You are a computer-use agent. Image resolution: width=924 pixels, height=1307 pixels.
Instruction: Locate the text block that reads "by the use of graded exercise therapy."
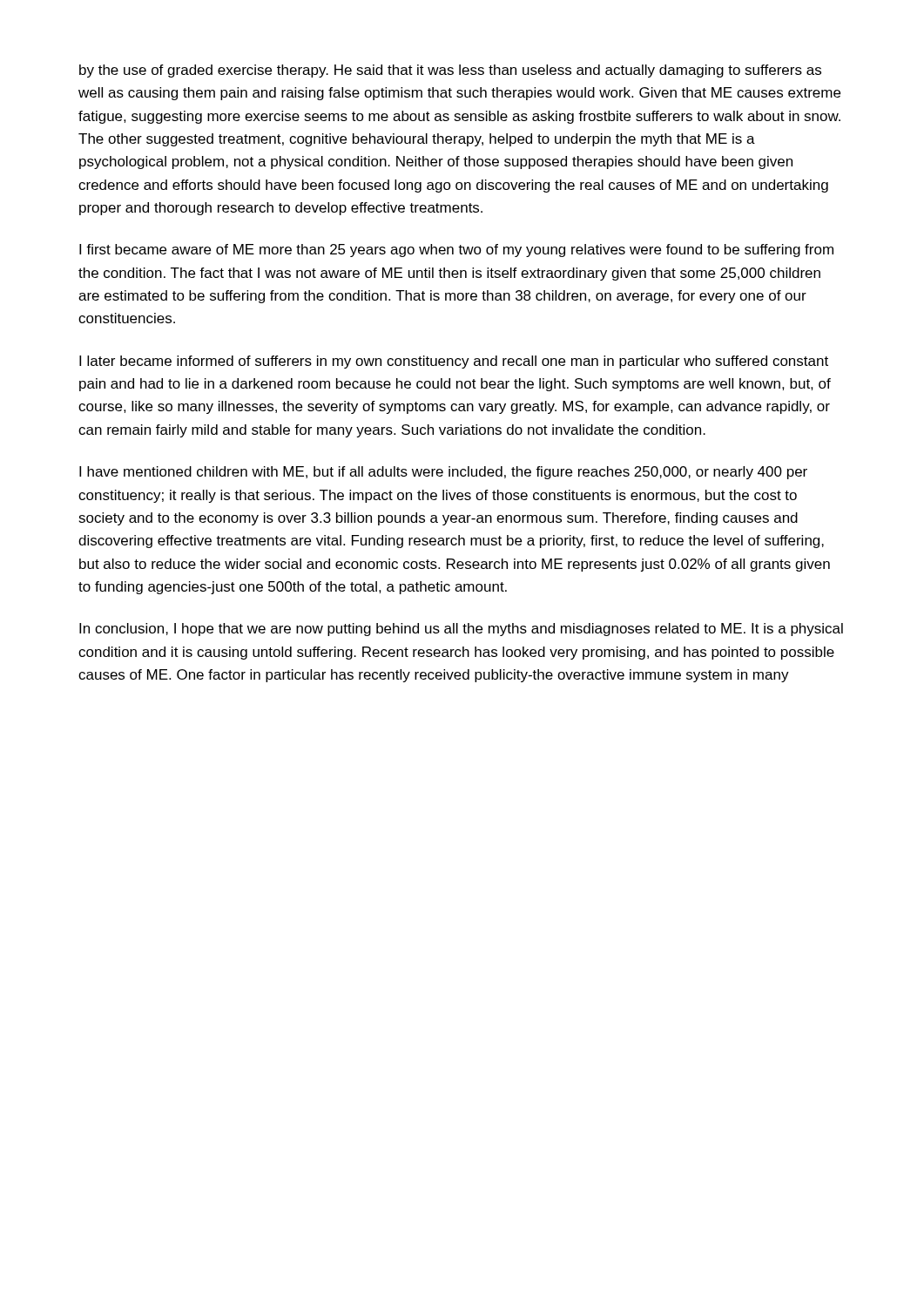pos(460,139)
